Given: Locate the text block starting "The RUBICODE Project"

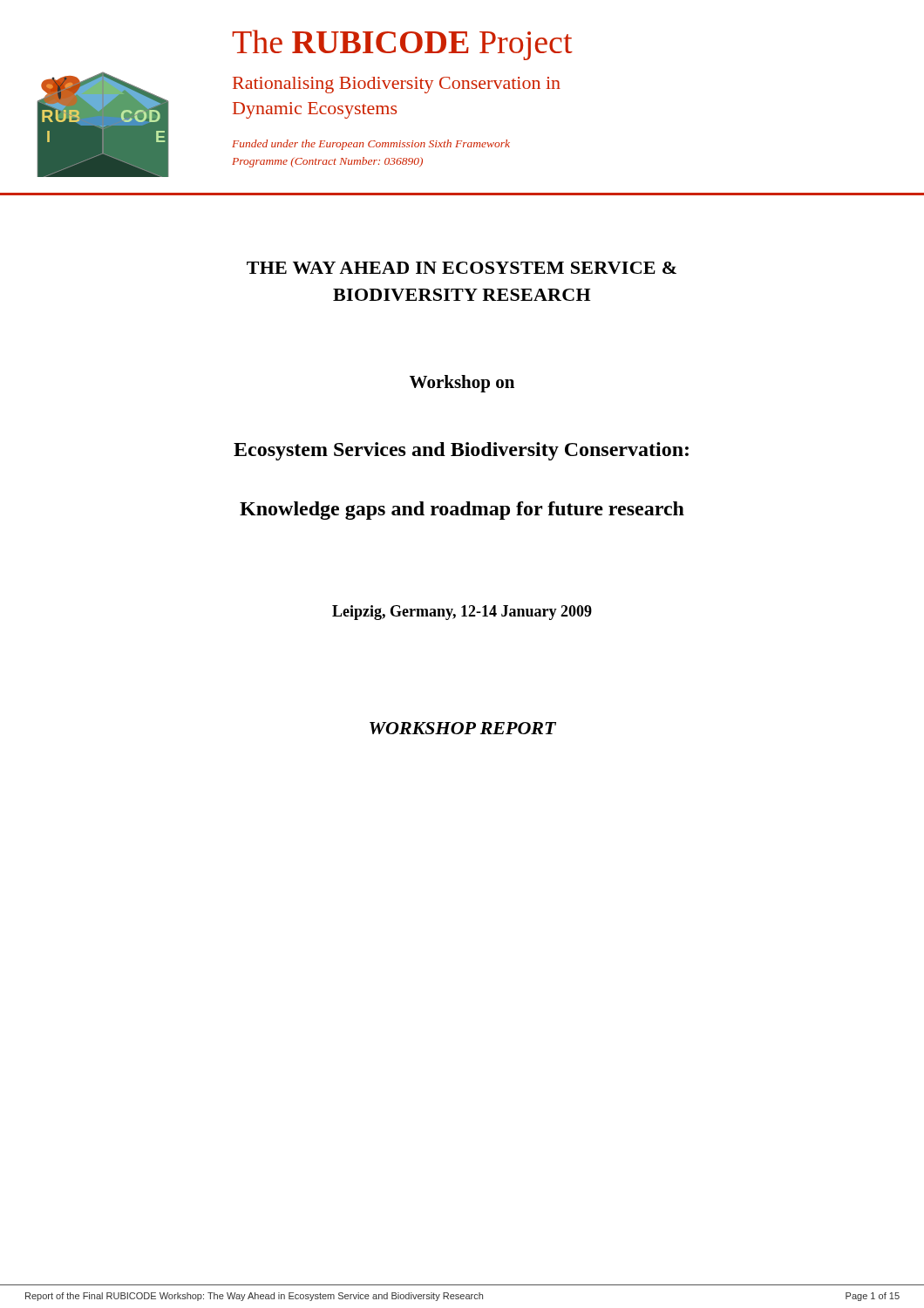Looking at the screenshot, I should [402, 42].
